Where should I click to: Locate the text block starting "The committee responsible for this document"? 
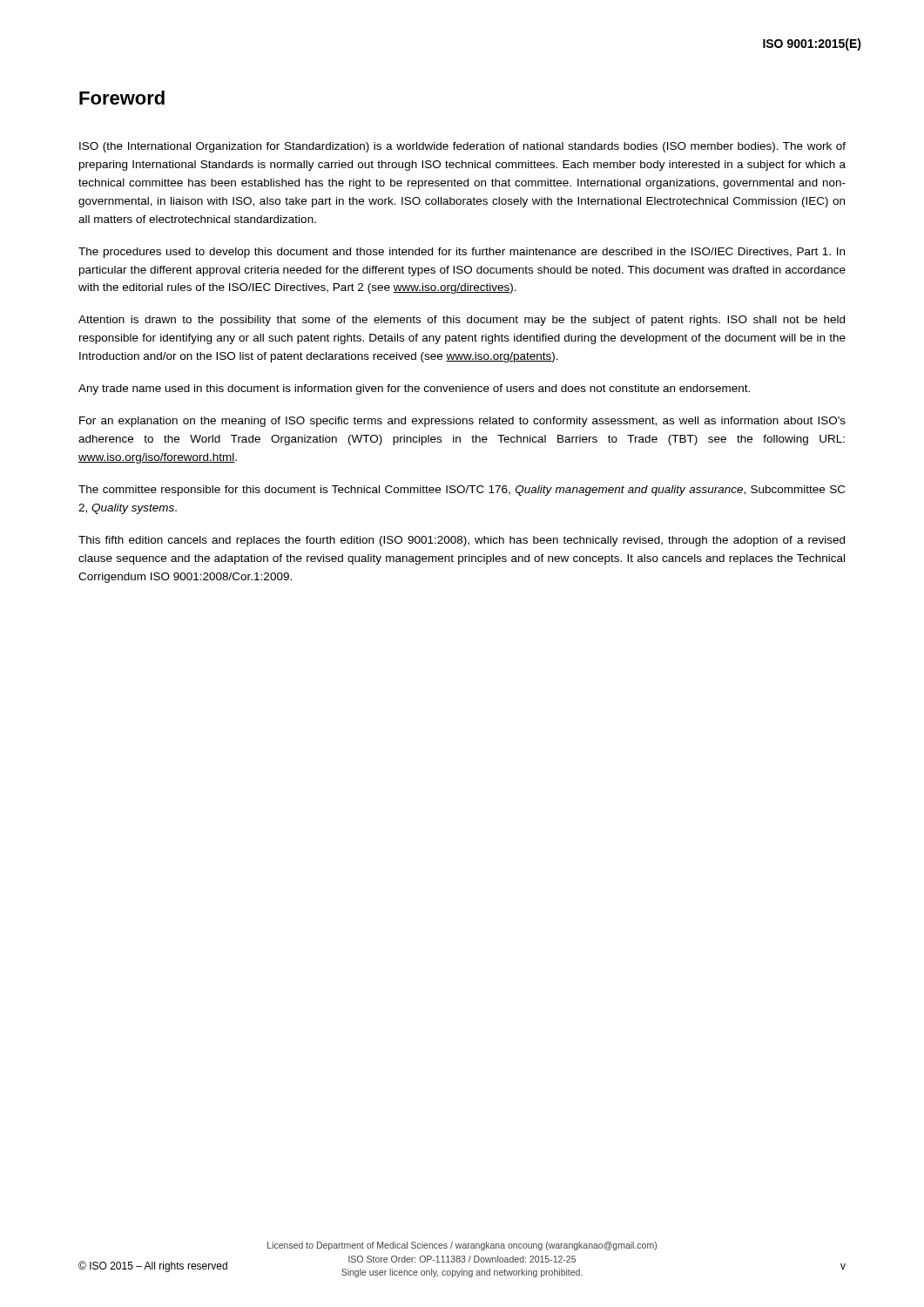[462, 498]
